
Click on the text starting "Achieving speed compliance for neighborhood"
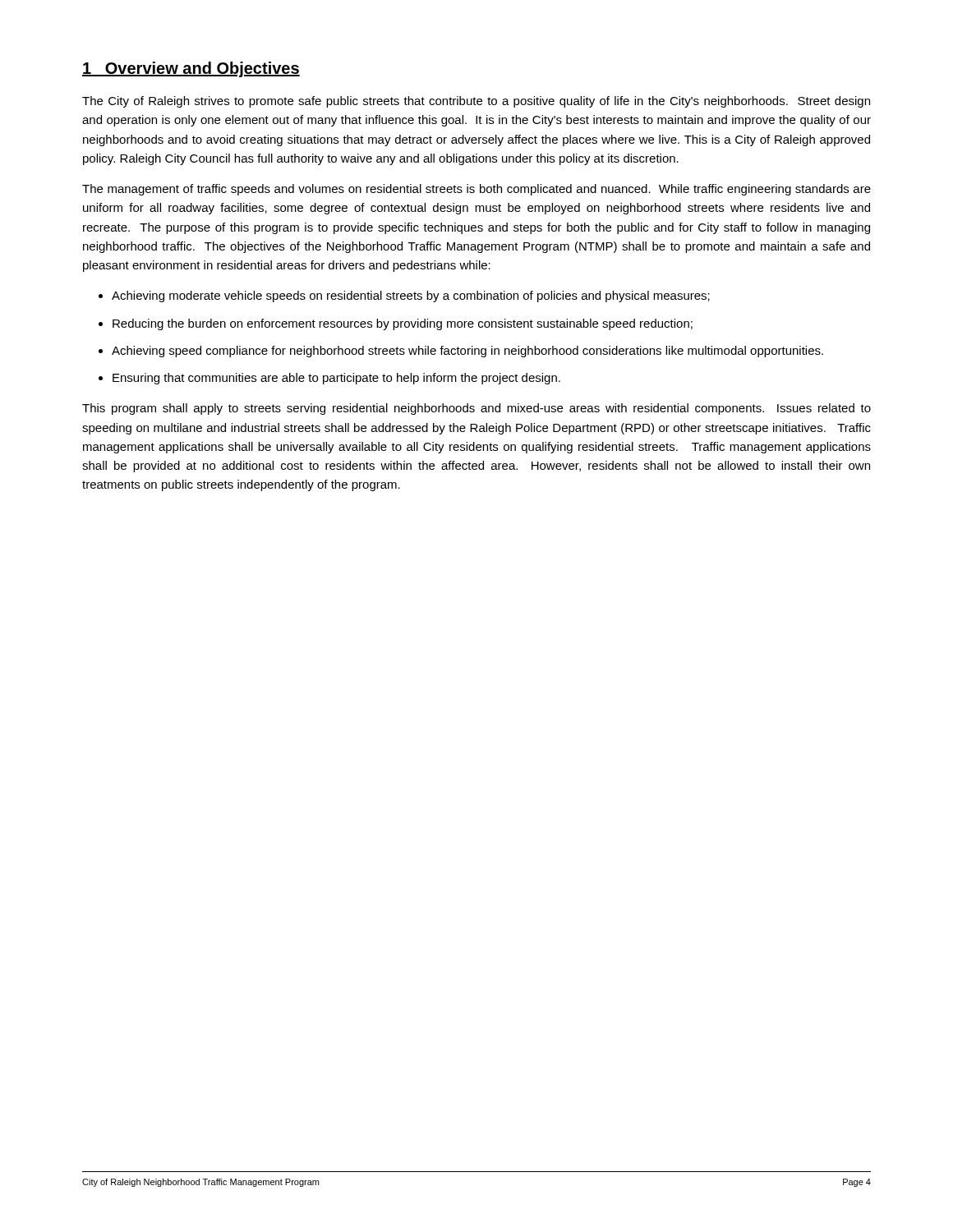pyautogui.click(x=468, y=350)
